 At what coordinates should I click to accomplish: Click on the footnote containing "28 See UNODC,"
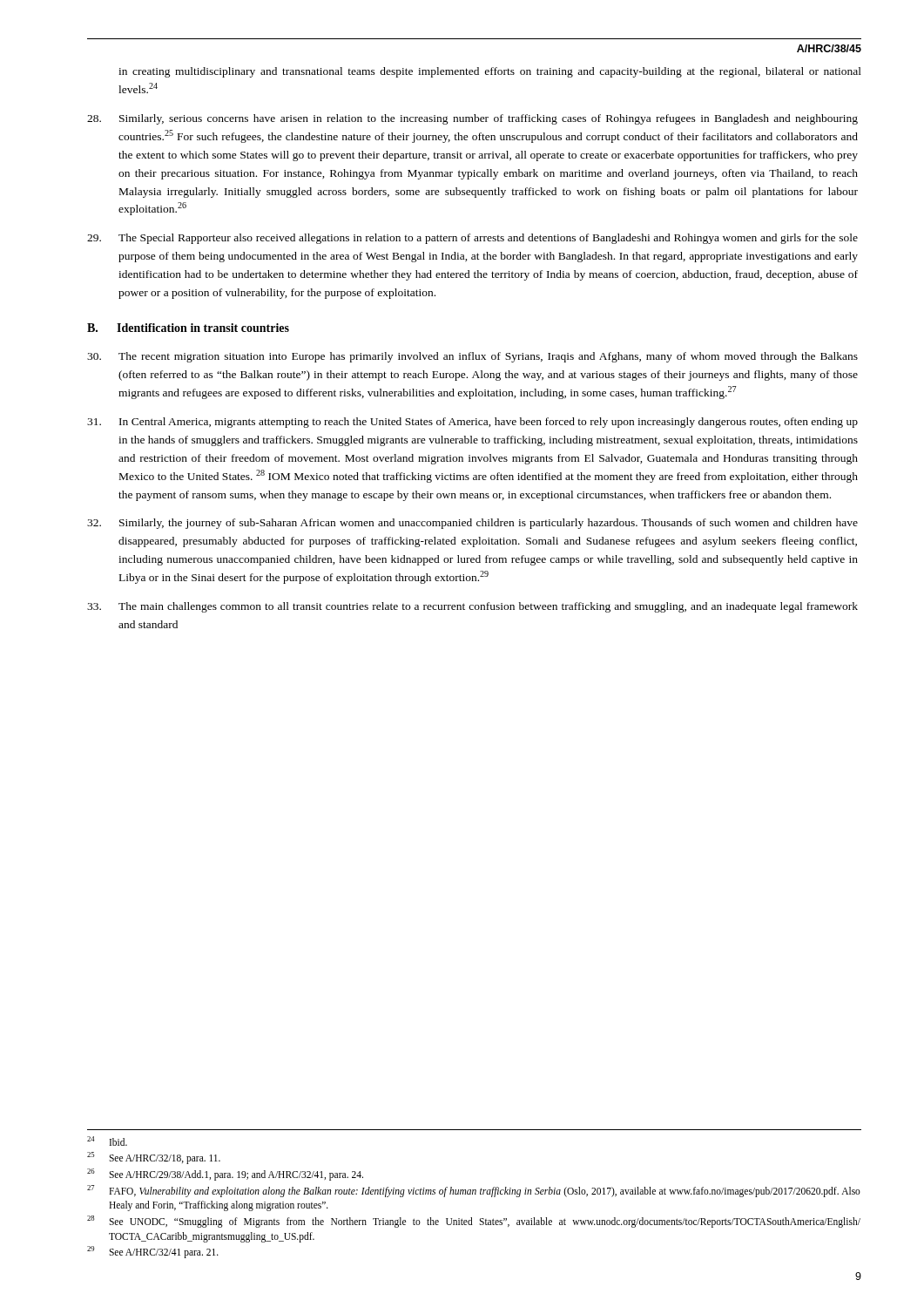pos(474,1229)
